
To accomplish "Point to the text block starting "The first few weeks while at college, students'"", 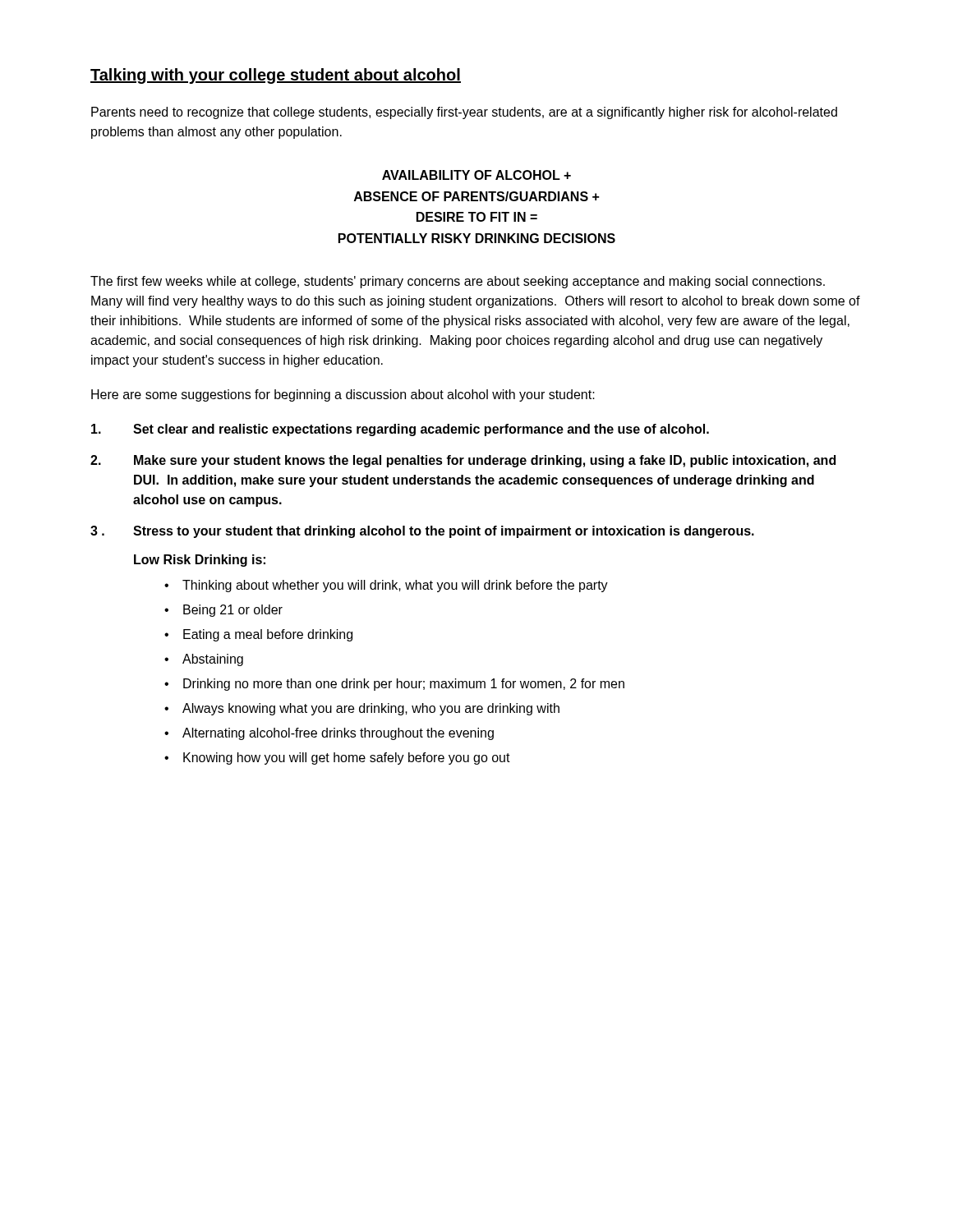I will click(x=475, y=321).
